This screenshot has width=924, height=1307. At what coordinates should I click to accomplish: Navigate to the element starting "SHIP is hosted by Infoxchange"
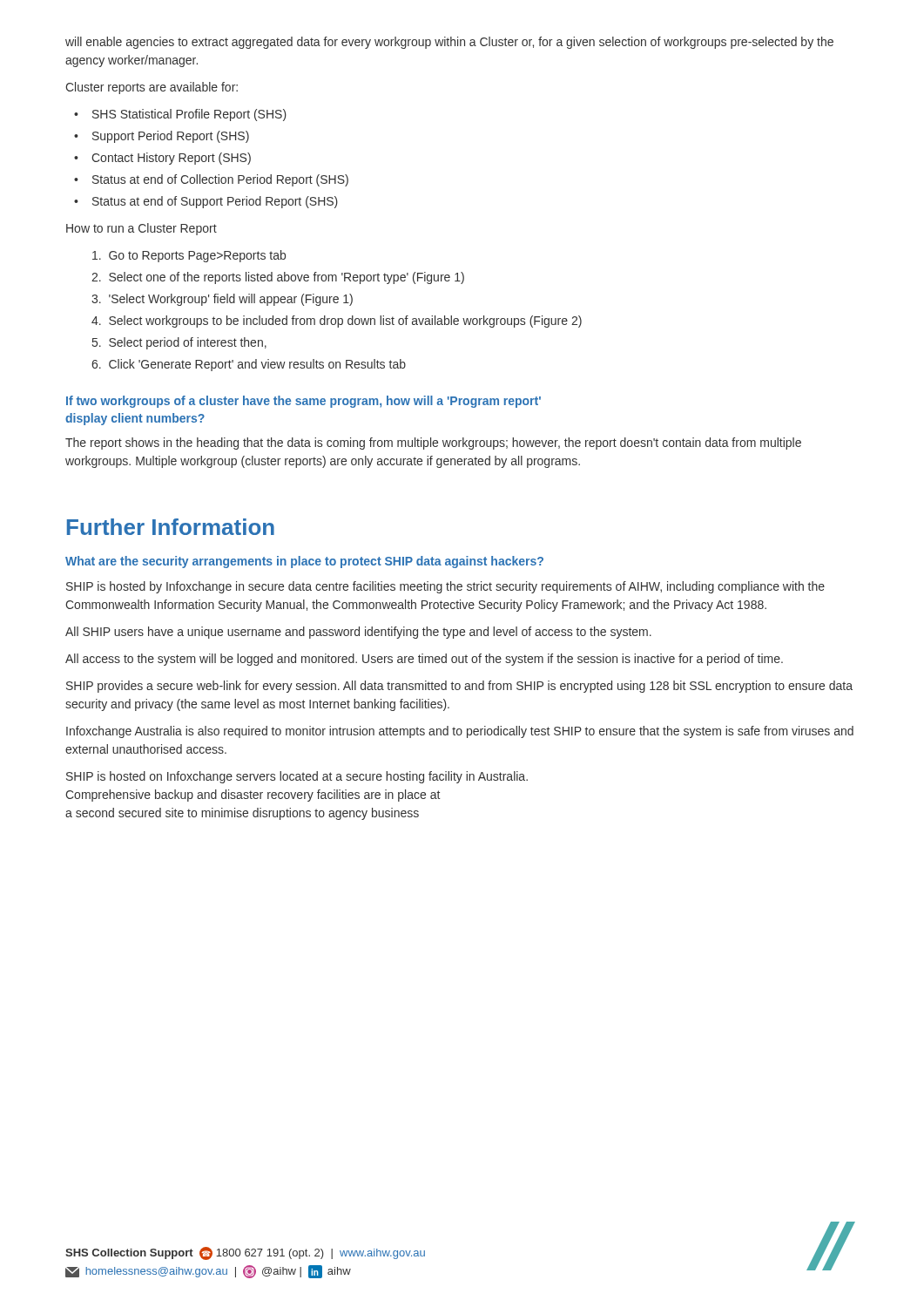445,595
